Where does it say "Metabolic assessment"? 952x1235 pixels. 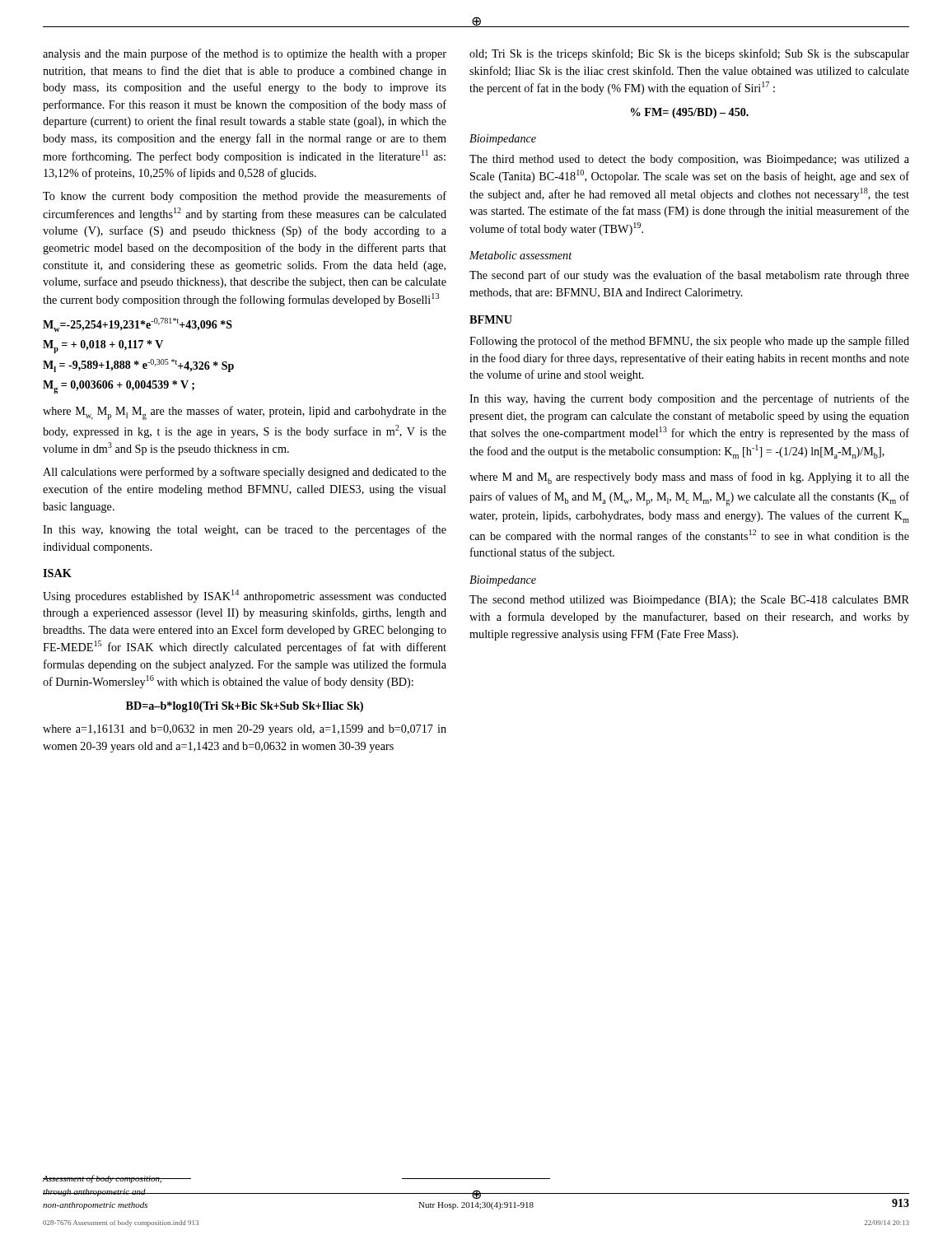(521, 255)
